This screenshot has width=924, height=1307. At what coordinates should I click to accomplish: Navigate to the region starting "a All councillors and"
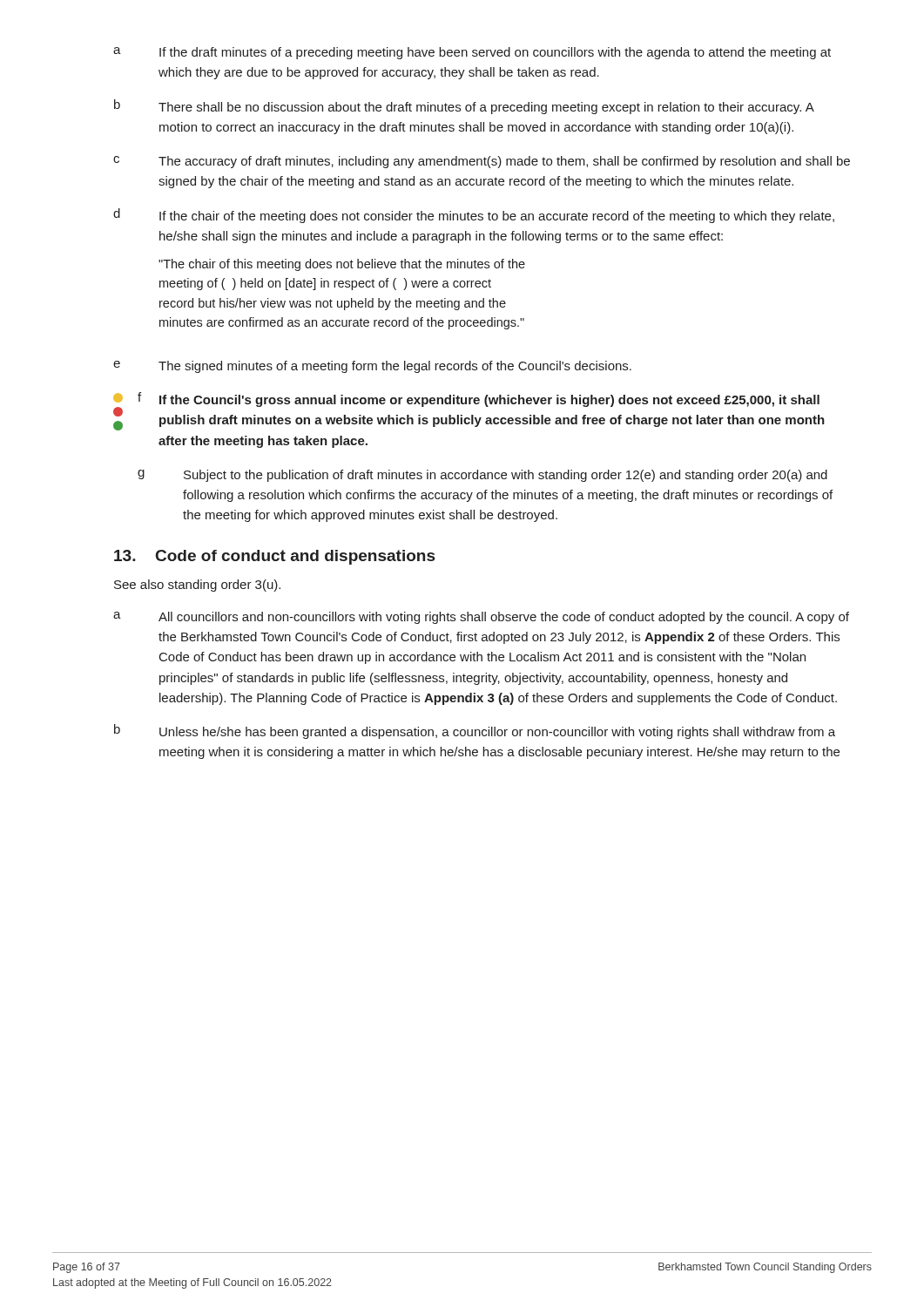point(484,657)
